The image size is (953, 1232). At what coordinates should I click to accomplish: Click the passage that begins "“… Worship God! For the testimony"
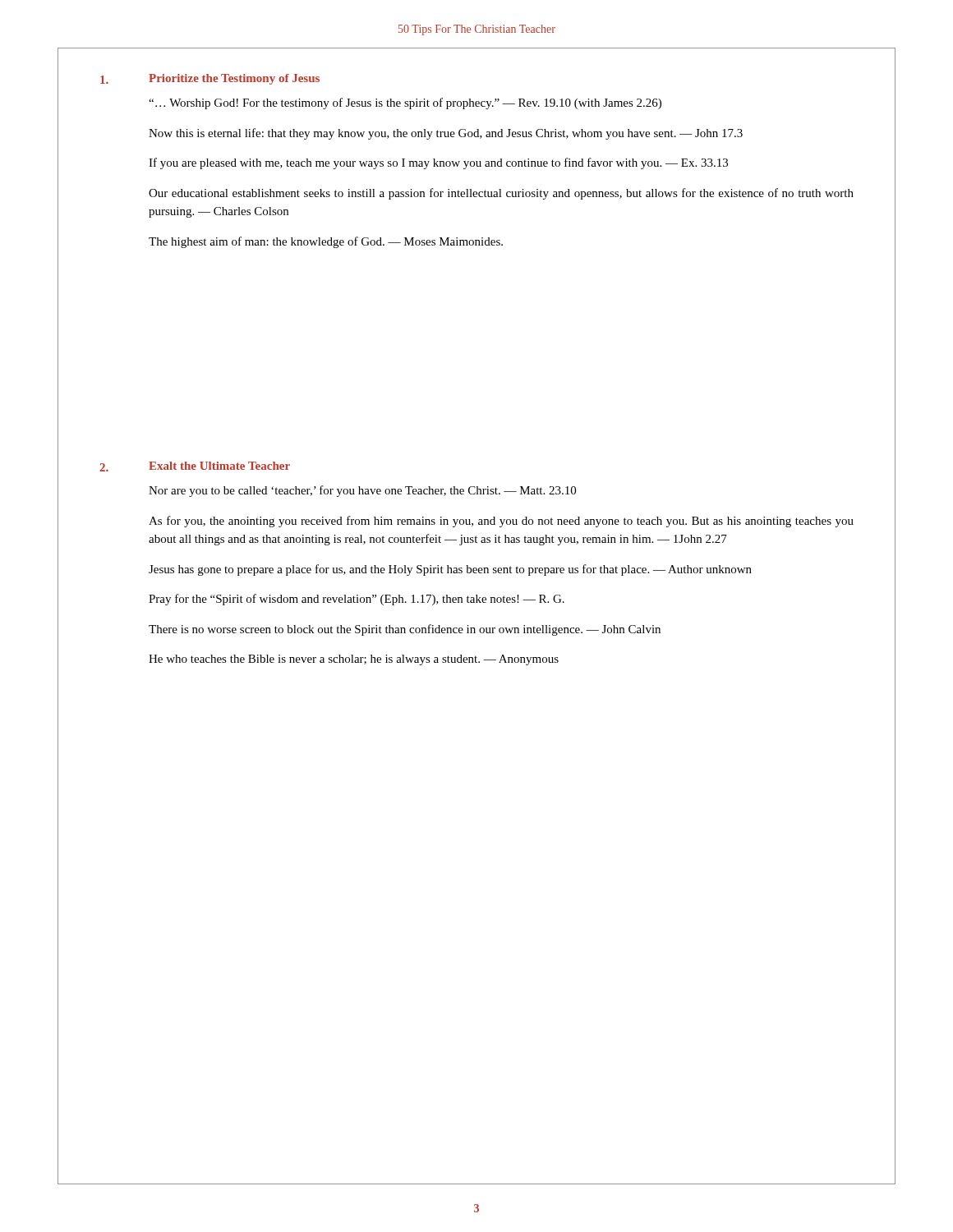click(x=405, y=103)
